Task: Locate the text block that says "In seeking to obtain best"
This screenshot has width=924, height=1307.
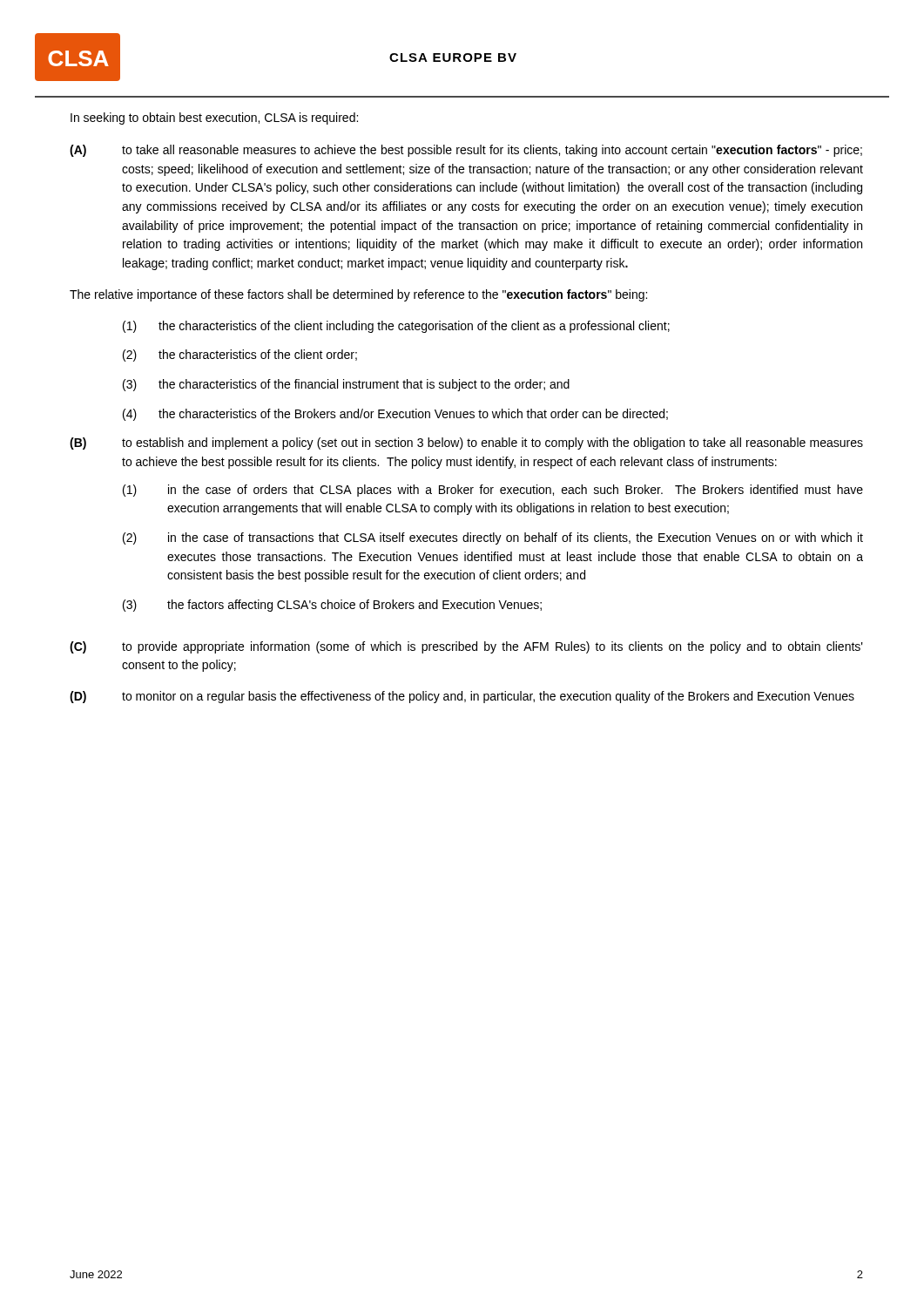Action: click(214, 118)
